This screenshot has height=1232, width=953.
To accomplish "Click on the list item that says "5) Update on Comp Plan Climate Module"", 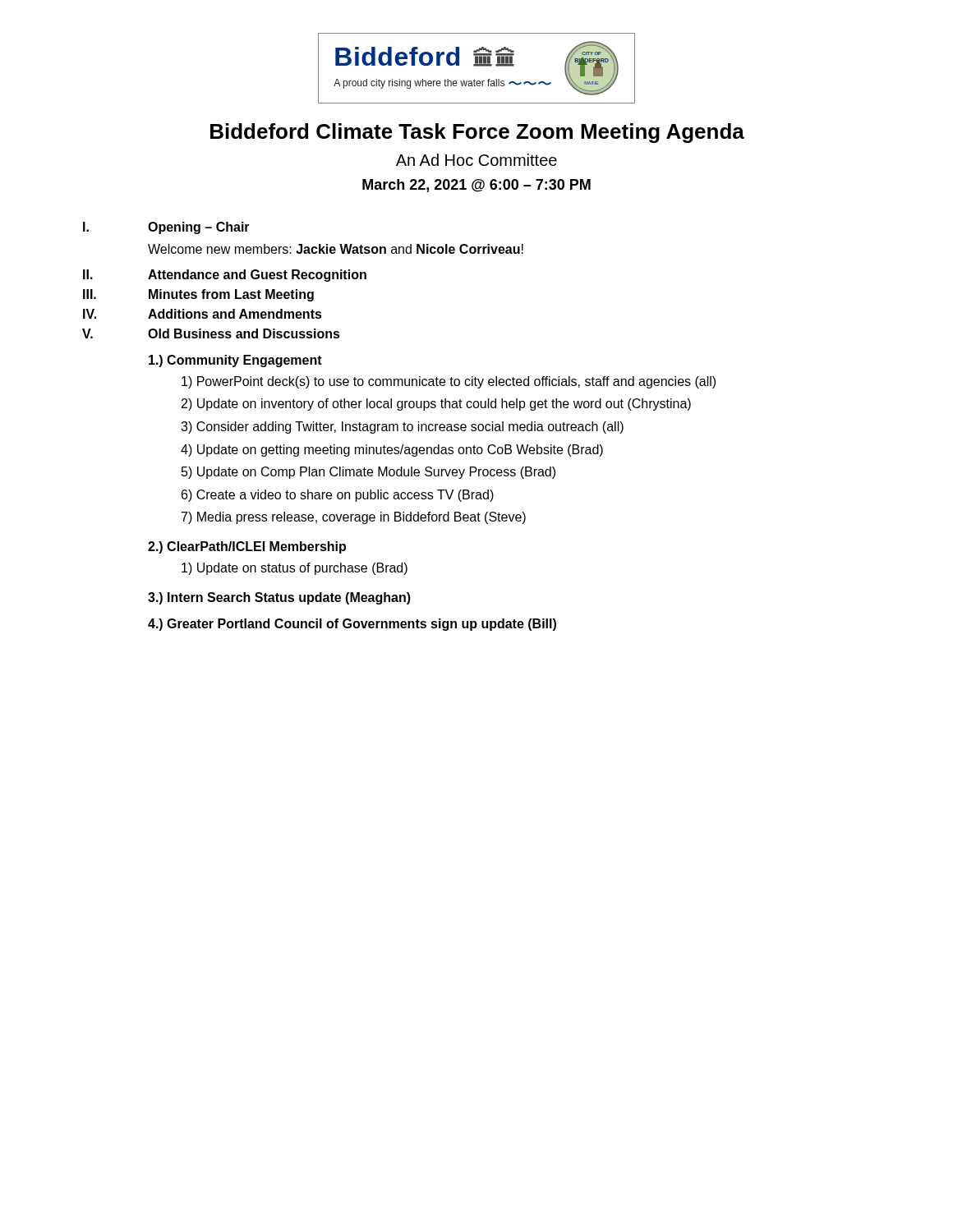I will coord(369,472).
